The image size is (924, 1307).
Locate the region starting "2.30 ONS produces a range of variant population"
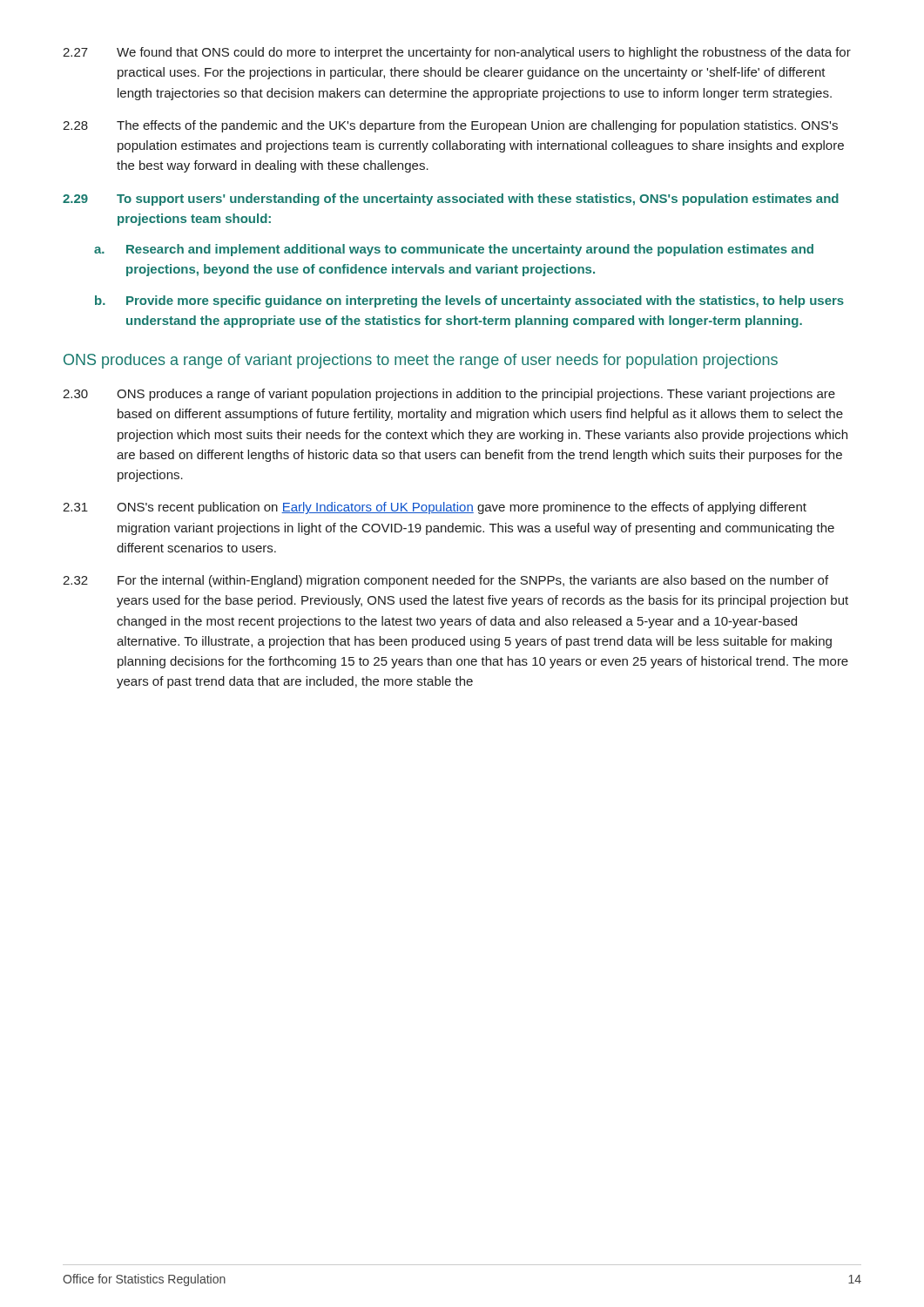point(462,434)
